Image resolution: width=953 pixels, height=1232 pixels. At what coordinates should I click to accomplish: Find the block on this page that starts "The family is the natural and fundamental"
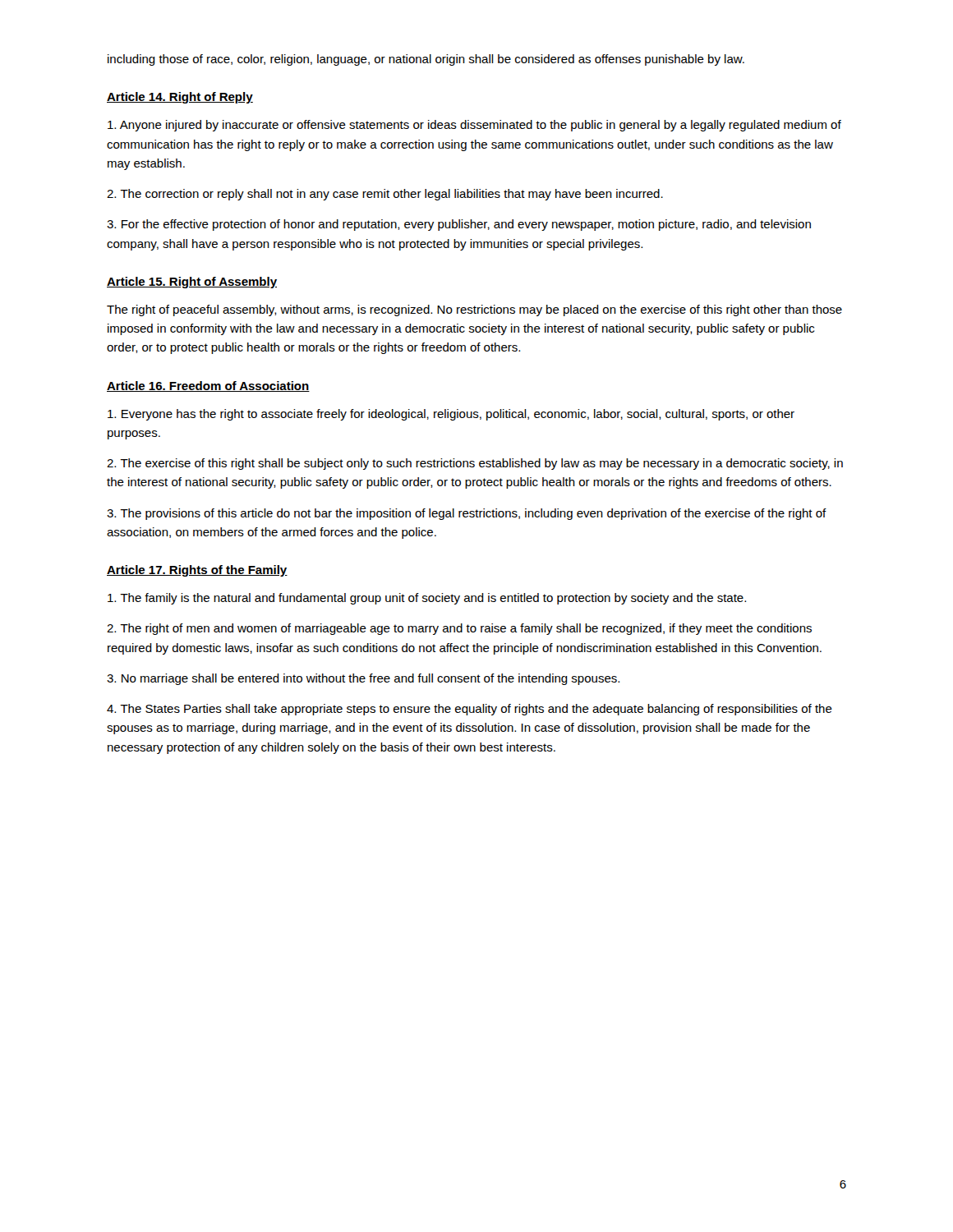[427, 598]
